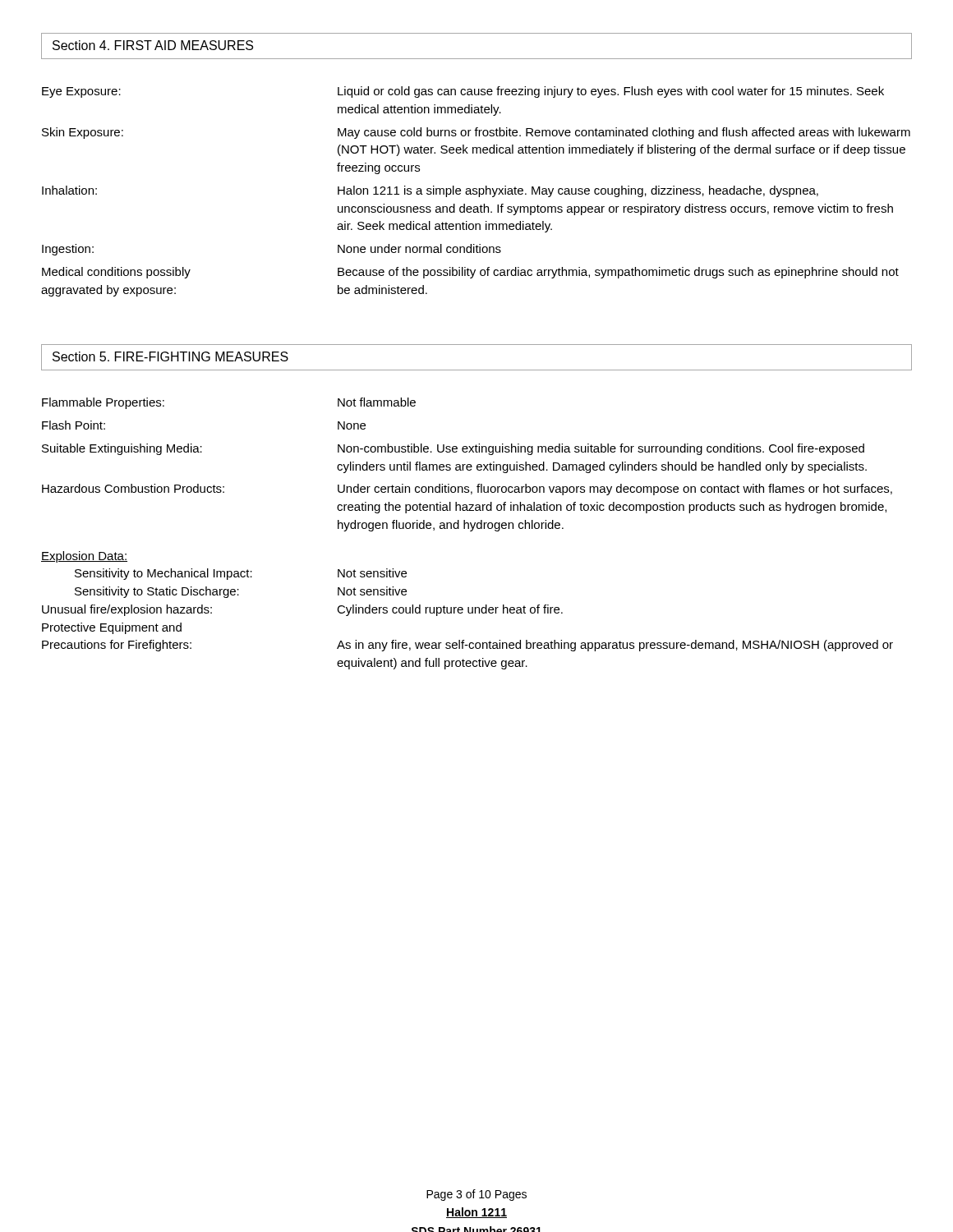This screenshot has width=953, height=1232.
Task: Locate the section header that opens with "Section 4. FIRST AID"
Action: (153, 46)
